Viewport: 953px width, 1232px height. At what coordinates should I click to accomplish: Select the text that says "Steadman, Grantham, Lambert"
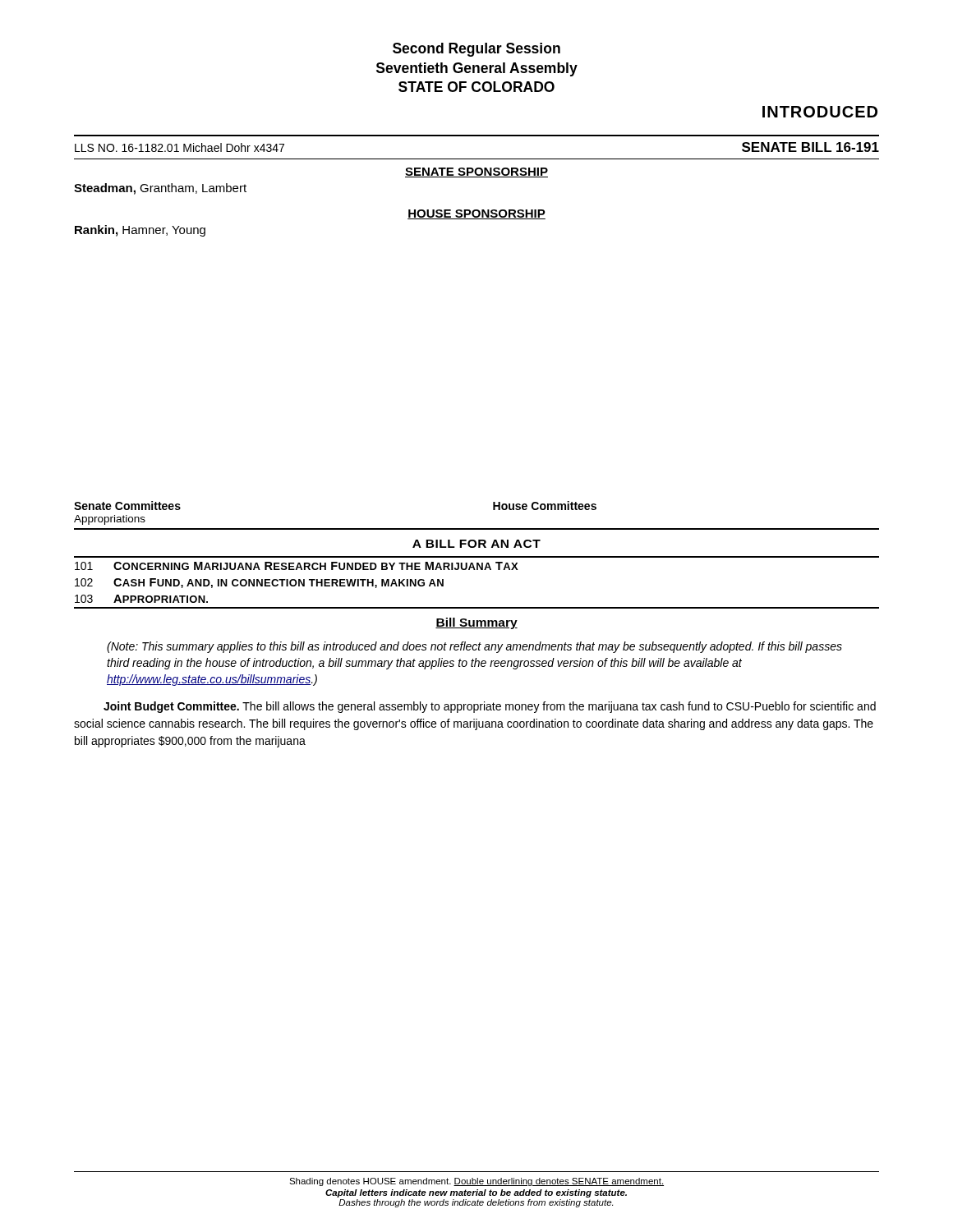point(160,188)
